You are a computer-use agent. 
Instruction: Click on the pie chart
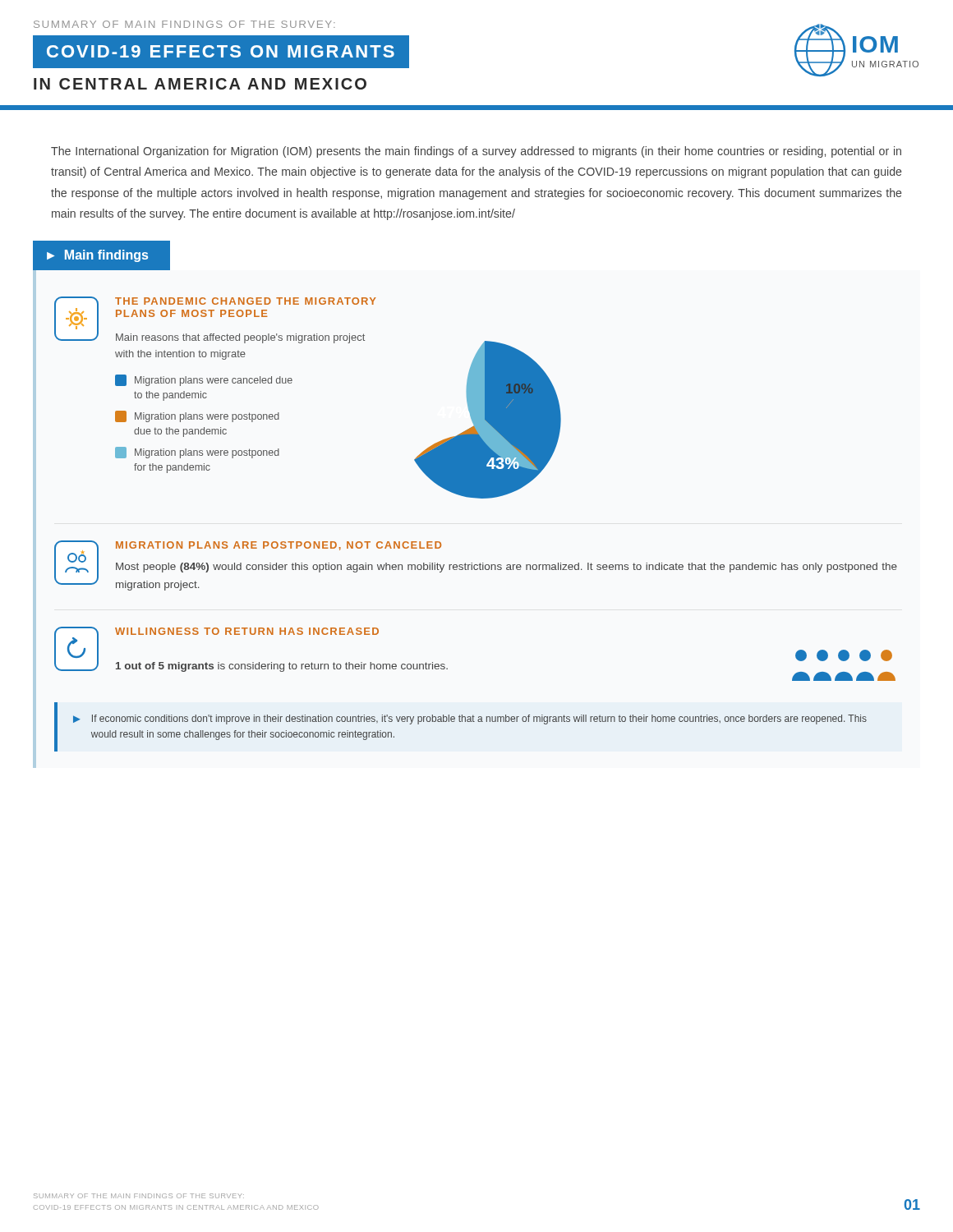(x=485, y=420)
